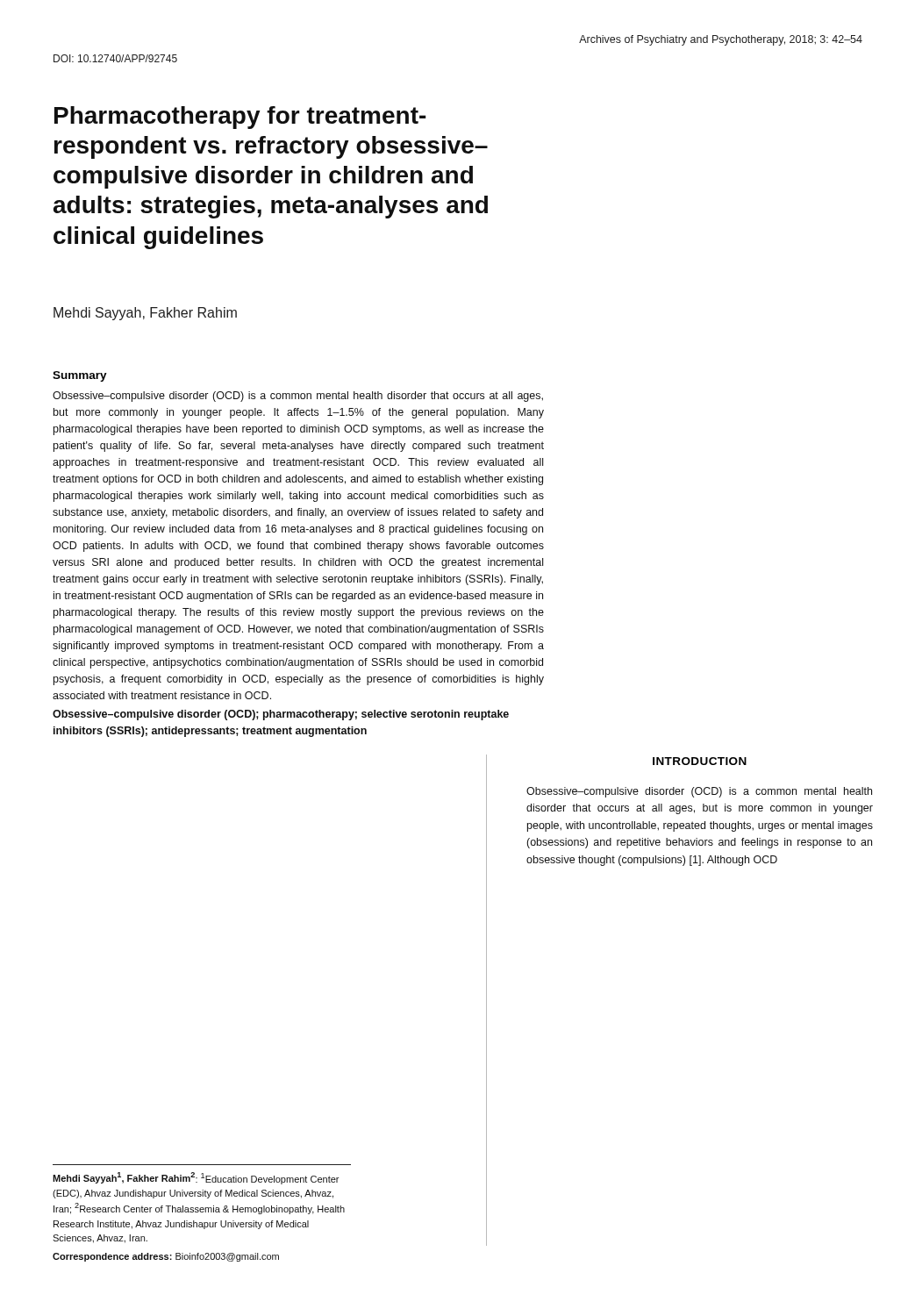Find the text starting "Mehdi Sayyah, Fakher Rahim"
Viewport: 915px width, 1316px height.
pos(145,313)
